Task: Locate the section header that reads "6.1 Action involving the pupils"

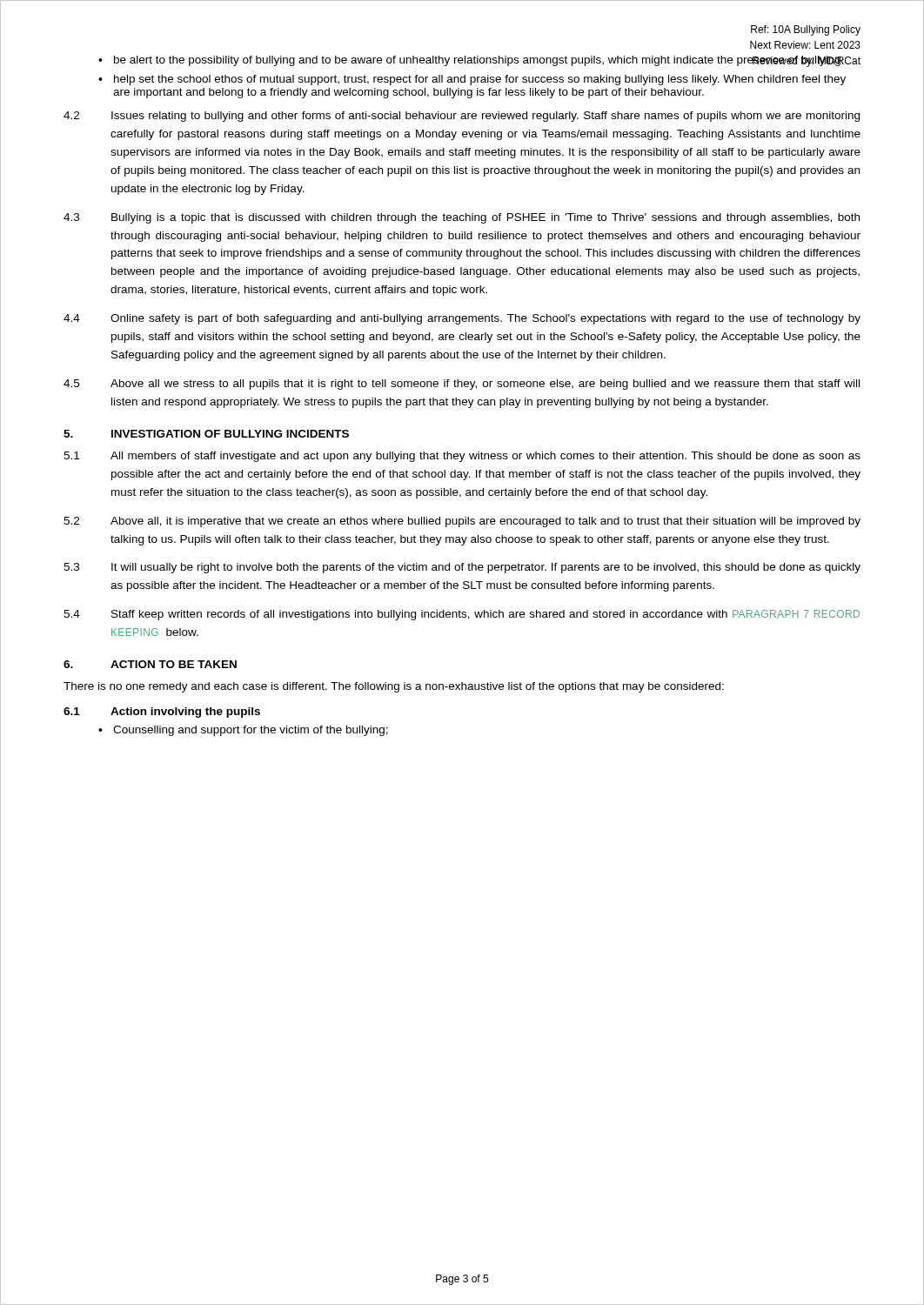Action: pos(162,711)
